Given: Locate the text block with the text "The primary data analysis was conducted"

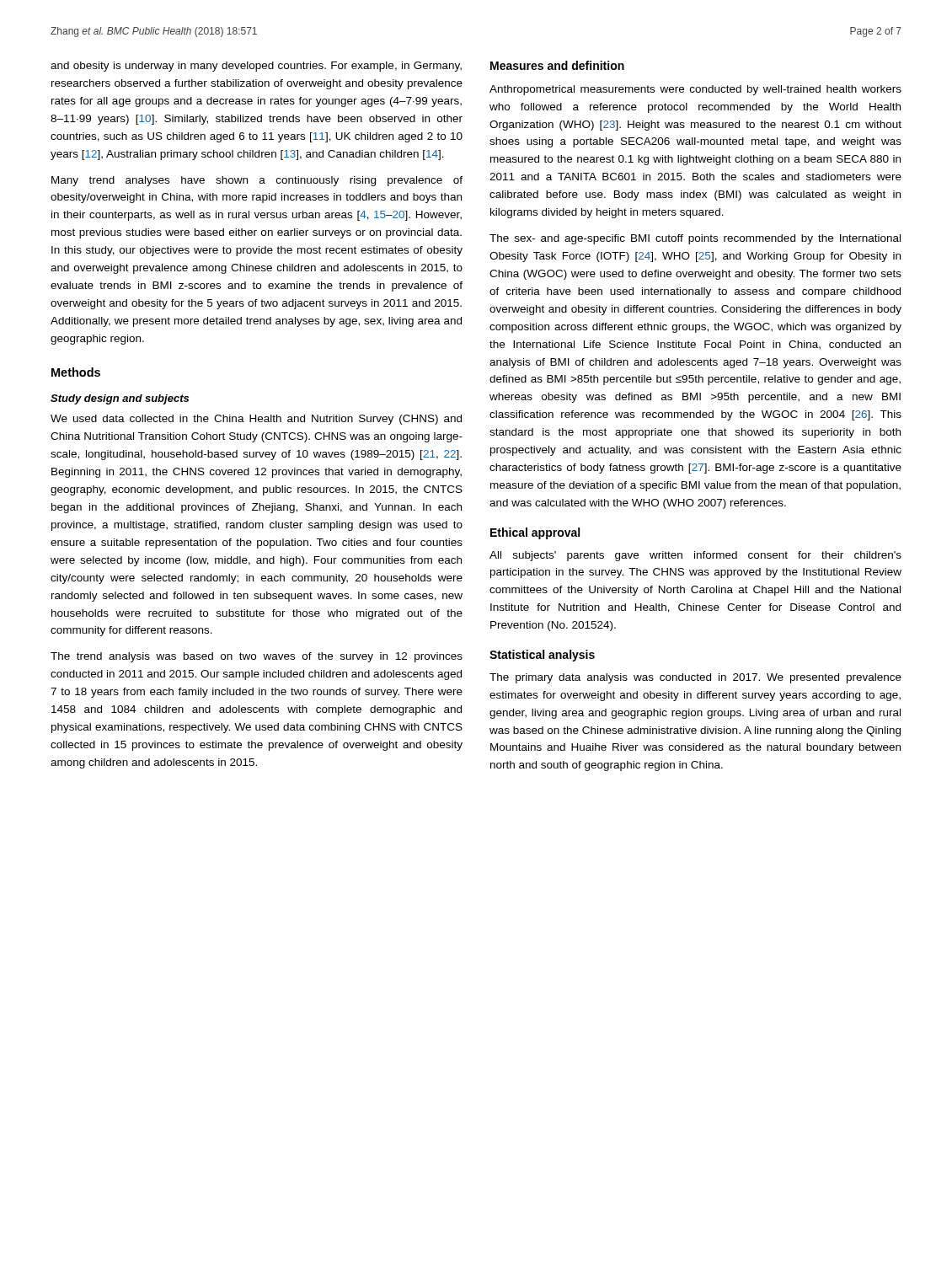Looking at the screenshot, I should (695, 722).
